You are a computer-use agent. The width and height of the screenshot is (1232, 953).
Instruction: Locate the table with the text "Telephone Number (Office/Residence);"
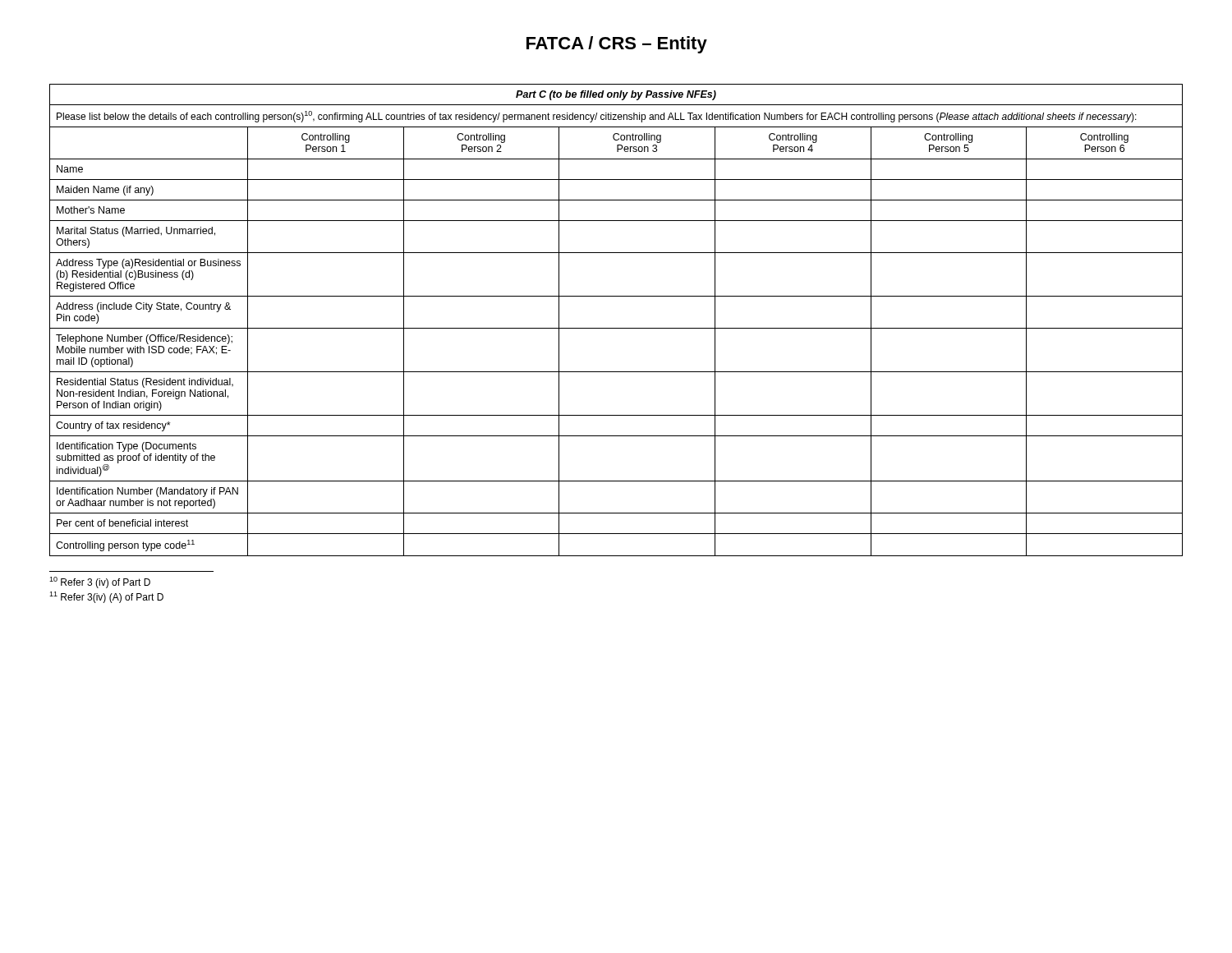(616, 320)
